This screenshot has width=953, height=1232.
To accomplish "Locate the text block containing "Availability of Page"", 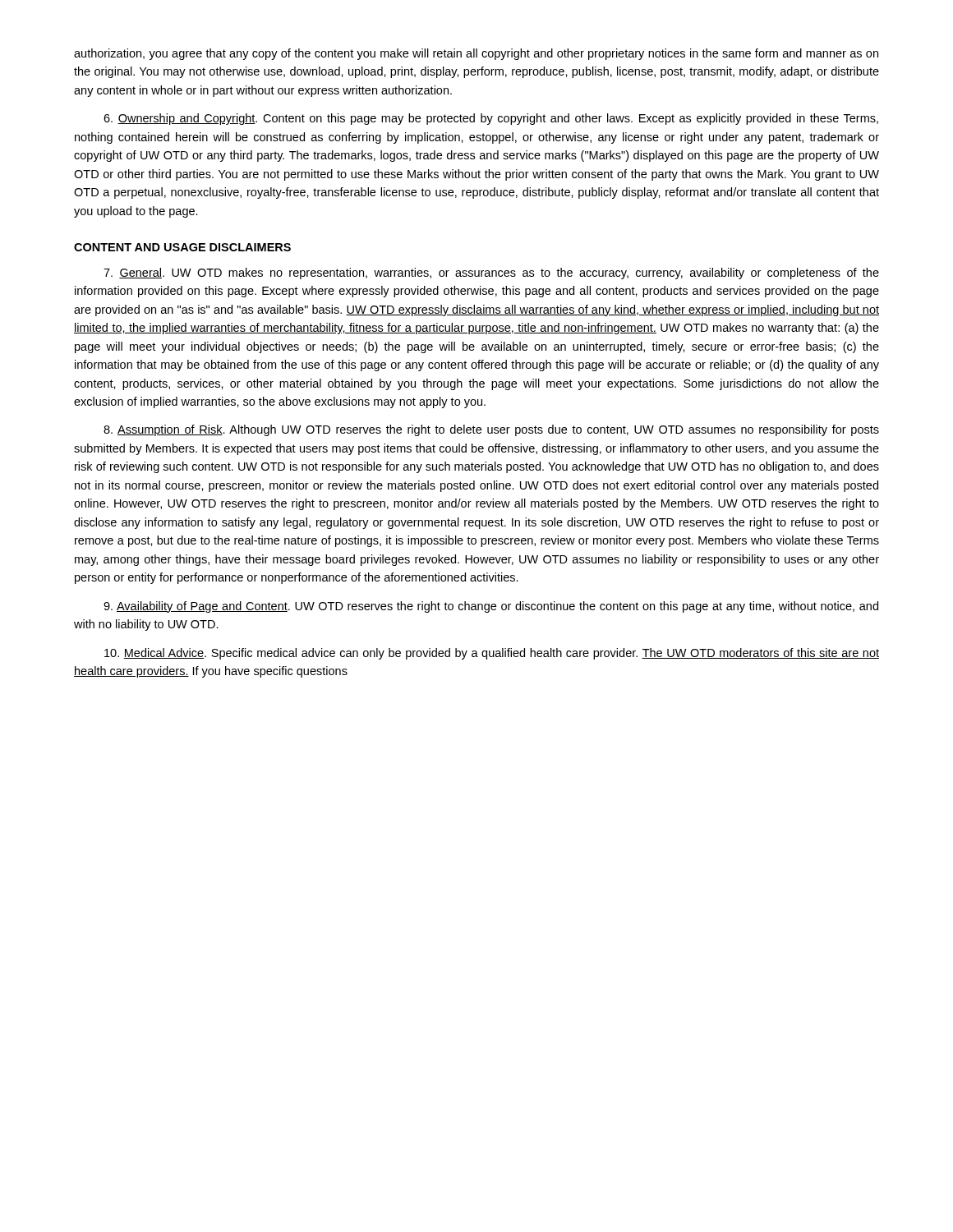I will (x=476, y=615).
